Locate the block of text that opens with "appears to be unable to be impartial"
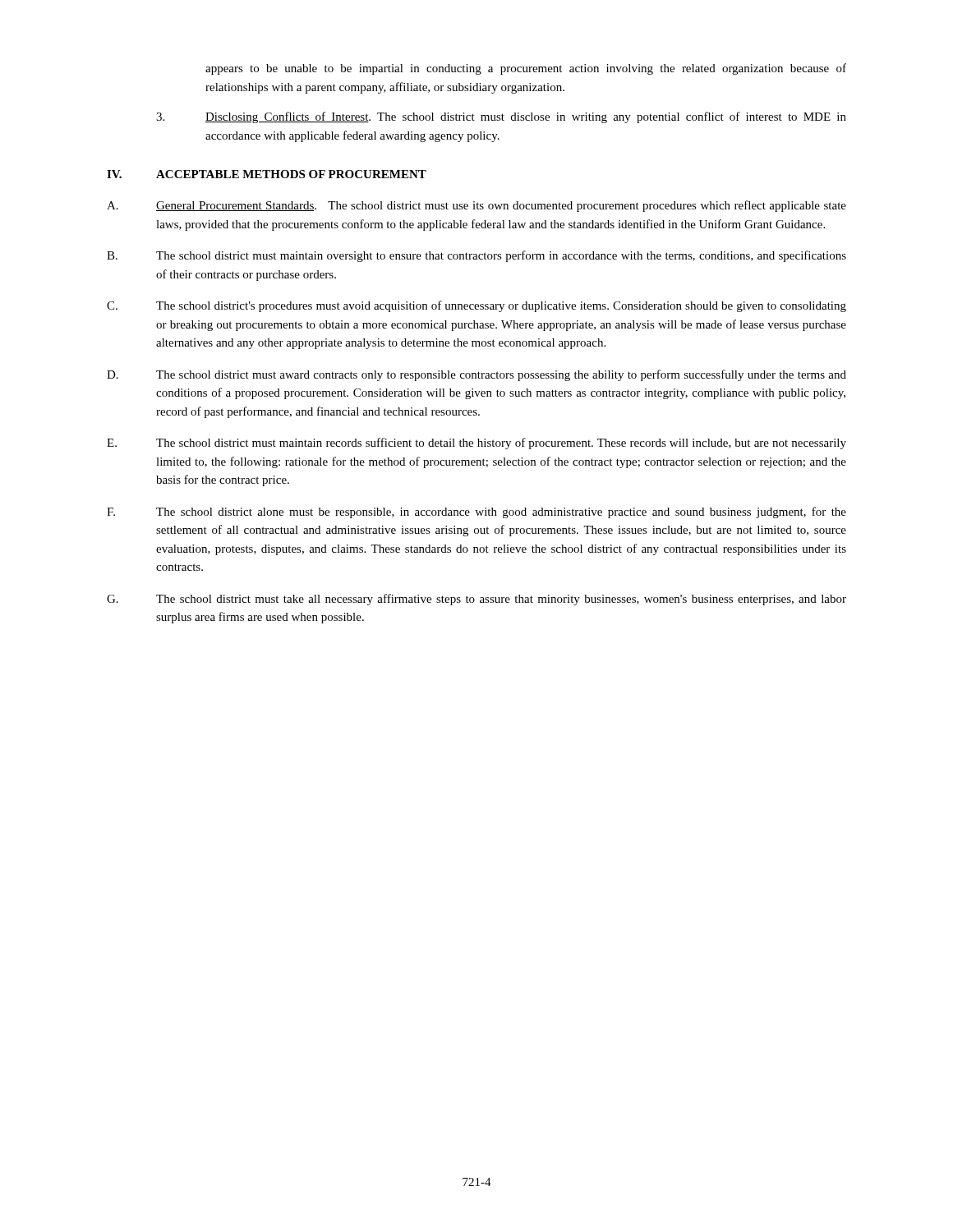Image resolution: width=953 pixels, height=1232 pixels. [x=526, y=77]
